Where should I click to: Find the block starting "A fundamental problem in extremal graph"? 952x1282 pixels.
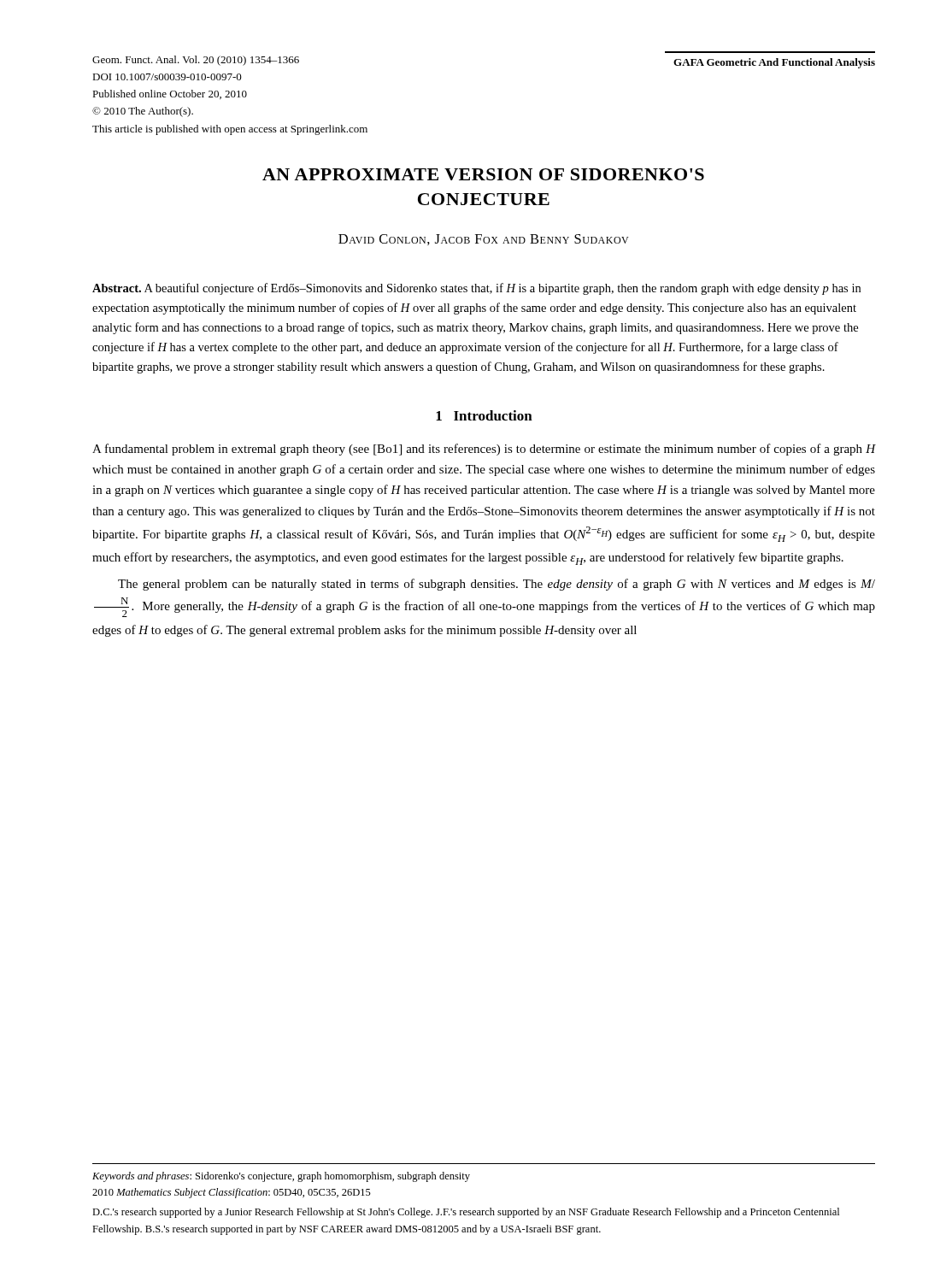(484, 505)
